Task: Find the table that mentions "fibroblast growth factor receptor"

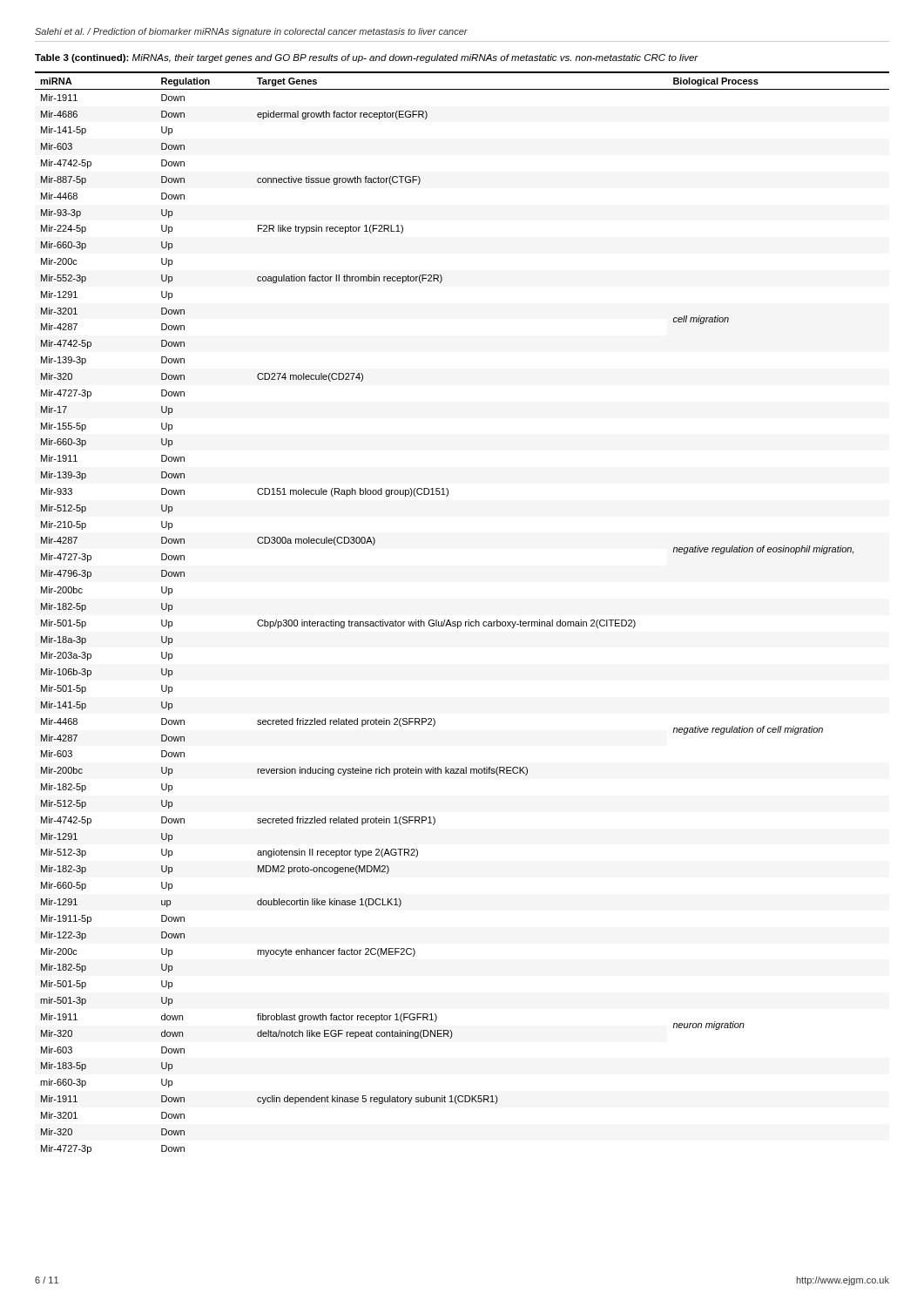Action: point(462,614)
